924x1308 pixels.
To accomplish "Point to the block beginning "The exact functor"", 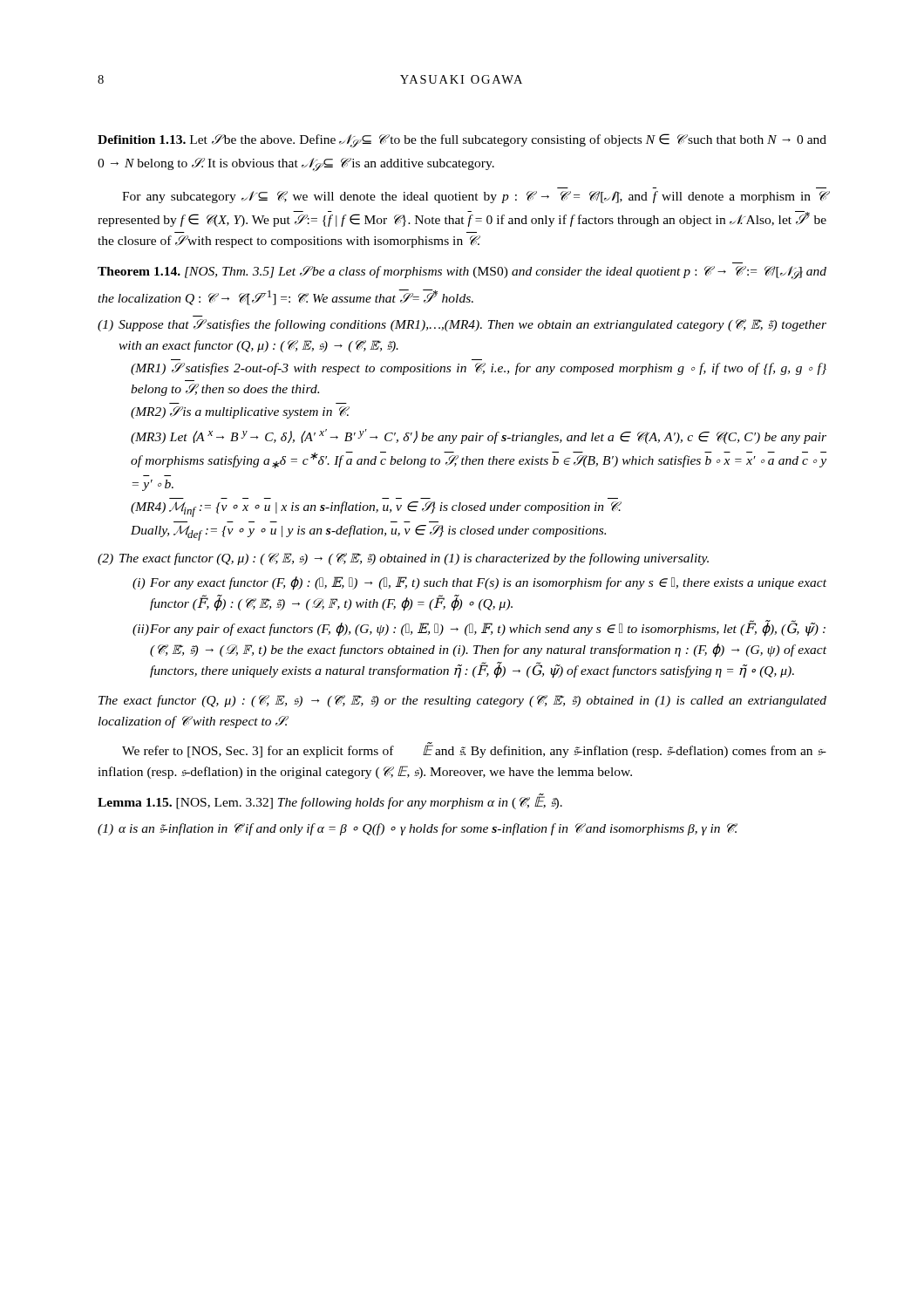I will 462,710.
